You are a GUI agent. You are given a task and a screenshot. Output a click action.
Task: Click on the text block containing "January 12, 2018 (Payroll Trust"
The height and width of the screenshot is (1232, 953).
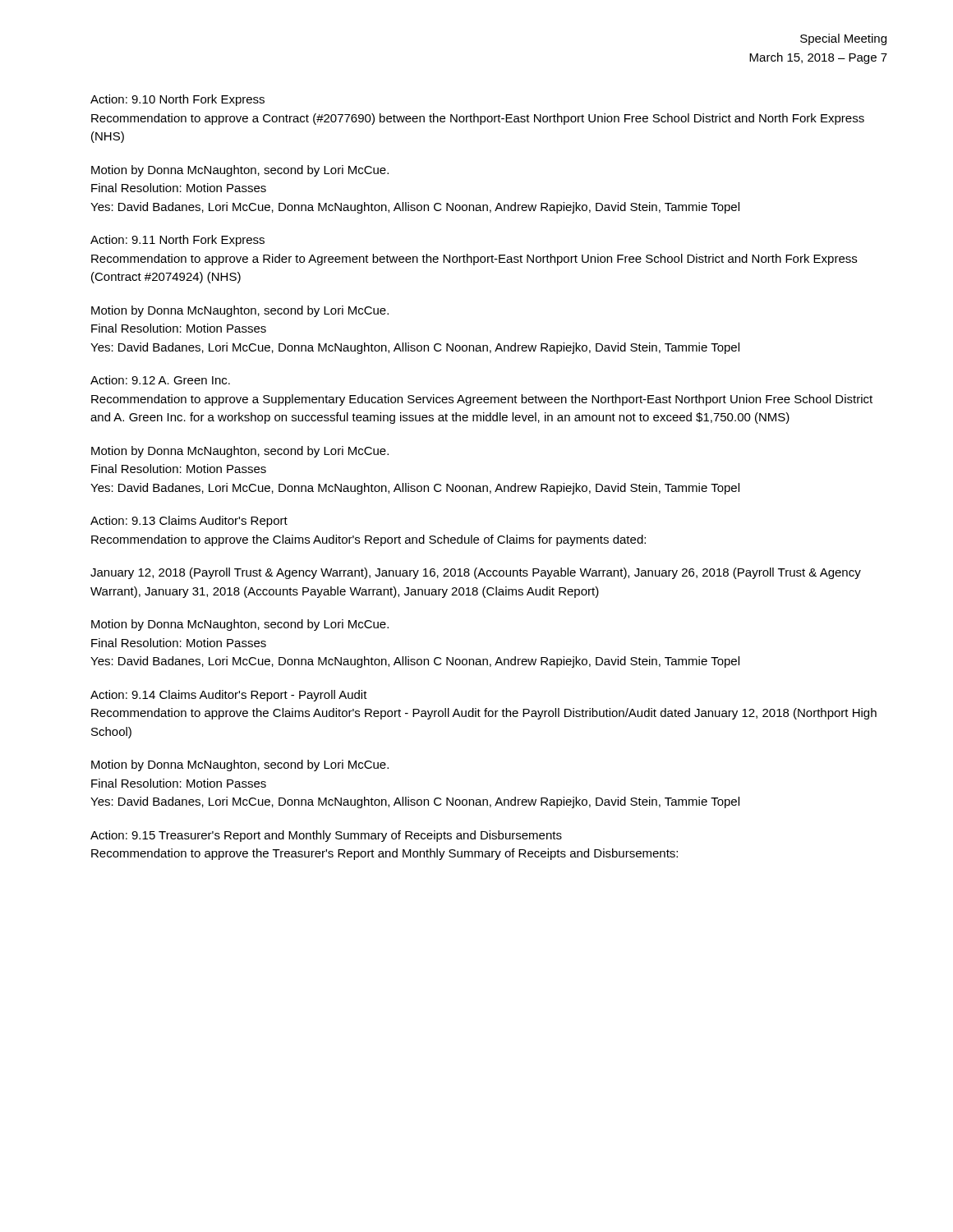click(x=489, y=582)
